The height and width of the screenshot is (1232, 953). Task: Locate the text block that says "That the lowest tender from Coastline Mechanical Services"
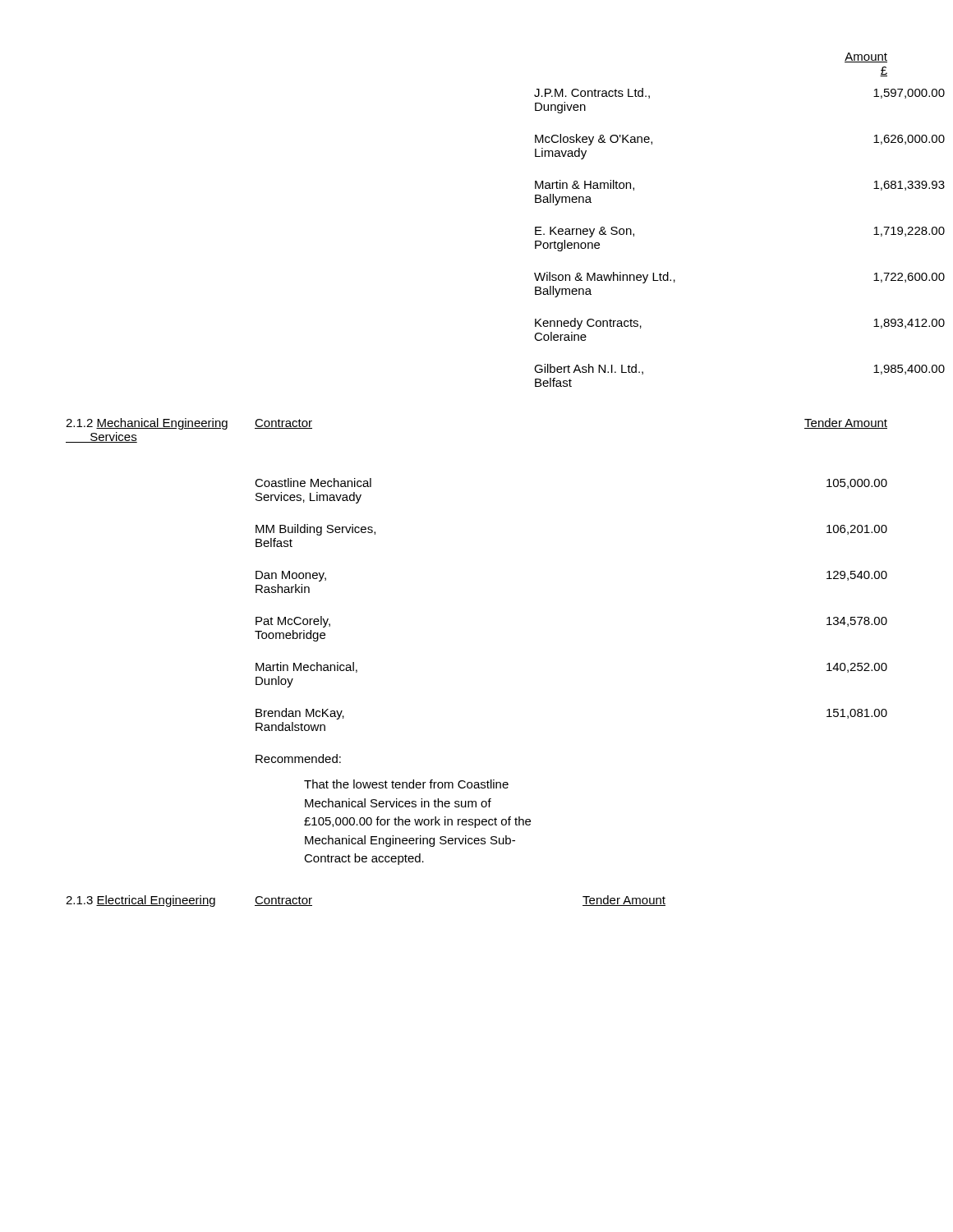418,821
